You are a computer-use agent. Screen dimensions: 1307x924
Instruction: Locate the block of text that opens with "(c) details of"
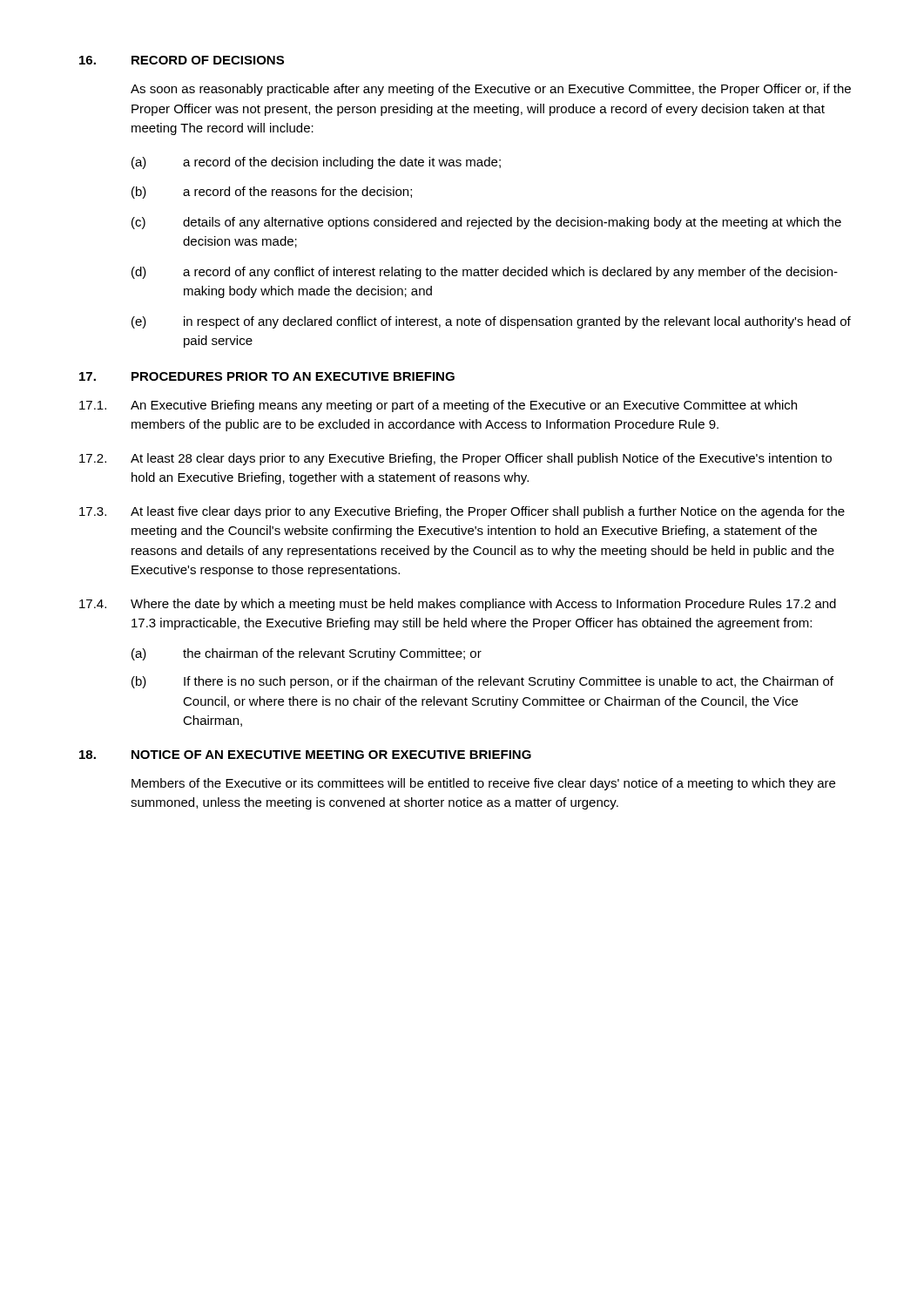click(492, 232)
